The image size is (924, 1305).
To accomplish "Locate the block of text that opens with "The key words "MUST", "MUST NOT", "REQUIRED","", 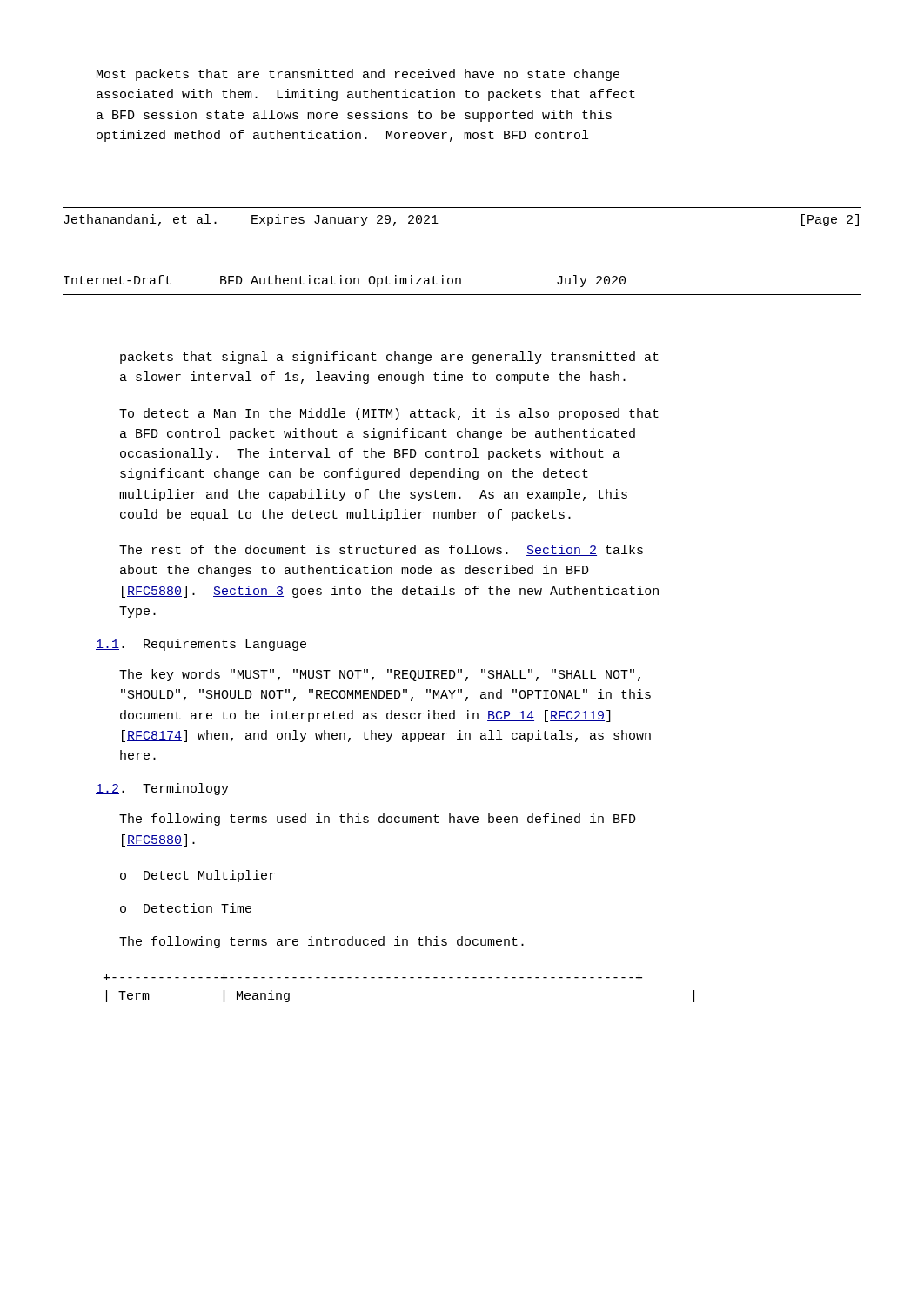I will 462,716.
